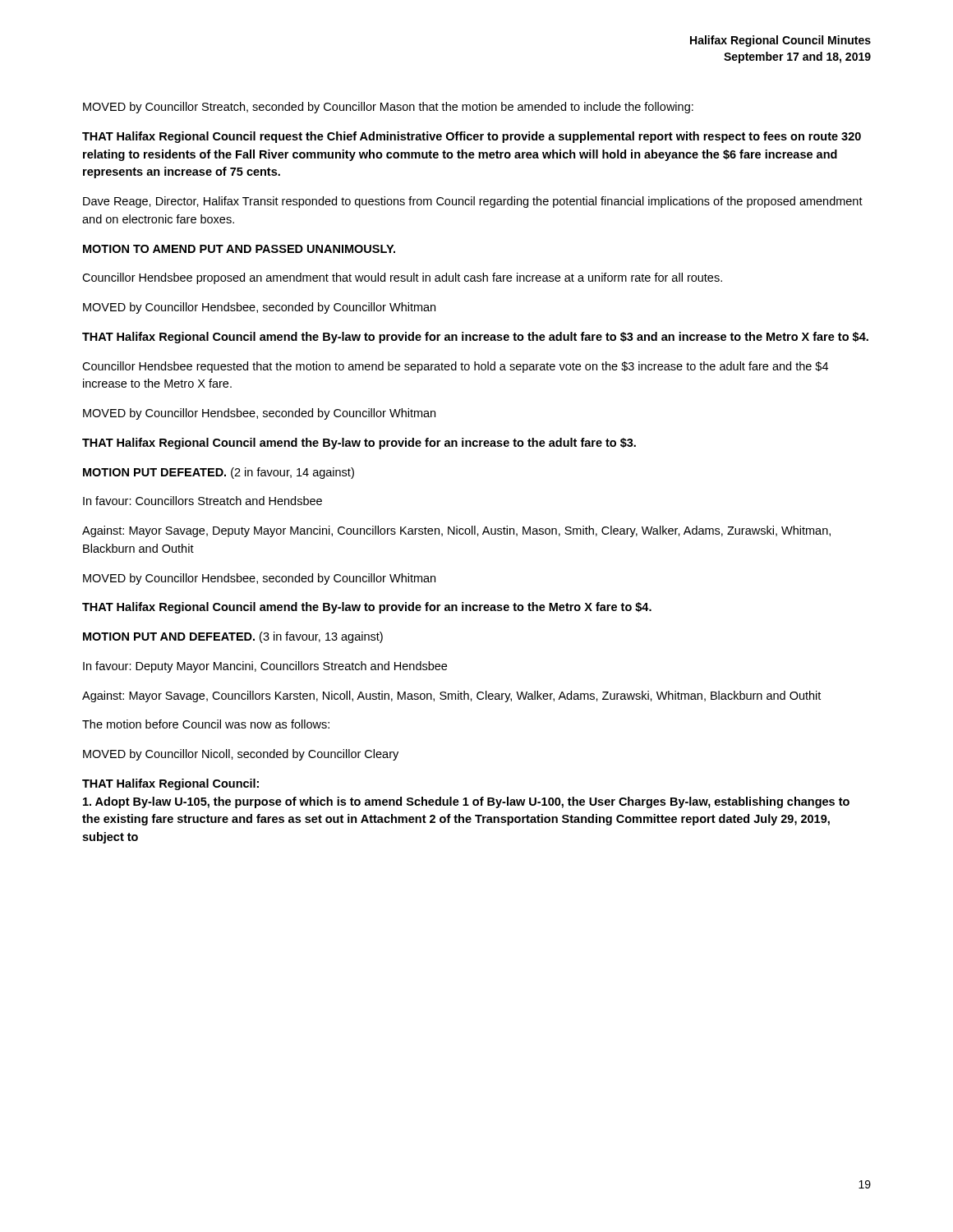Select the passage starting "Councillor Hendsbee proposed an amendment that"
This screenshot has height=1232, width=953.
pyautogui.click(x=403, y=278)
